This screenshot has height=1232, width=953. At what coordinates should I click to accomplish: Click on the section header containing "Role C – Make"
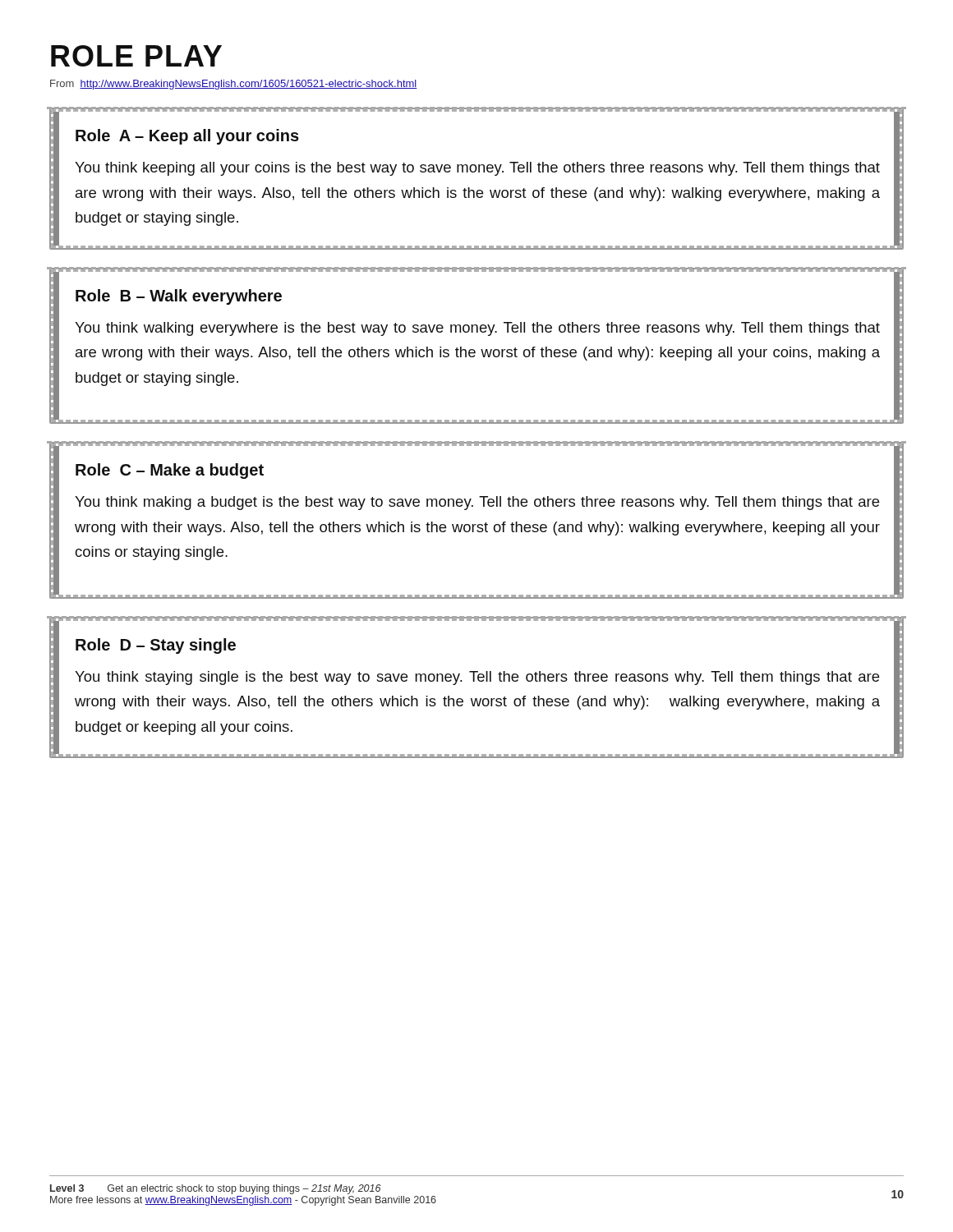[476, 520]
